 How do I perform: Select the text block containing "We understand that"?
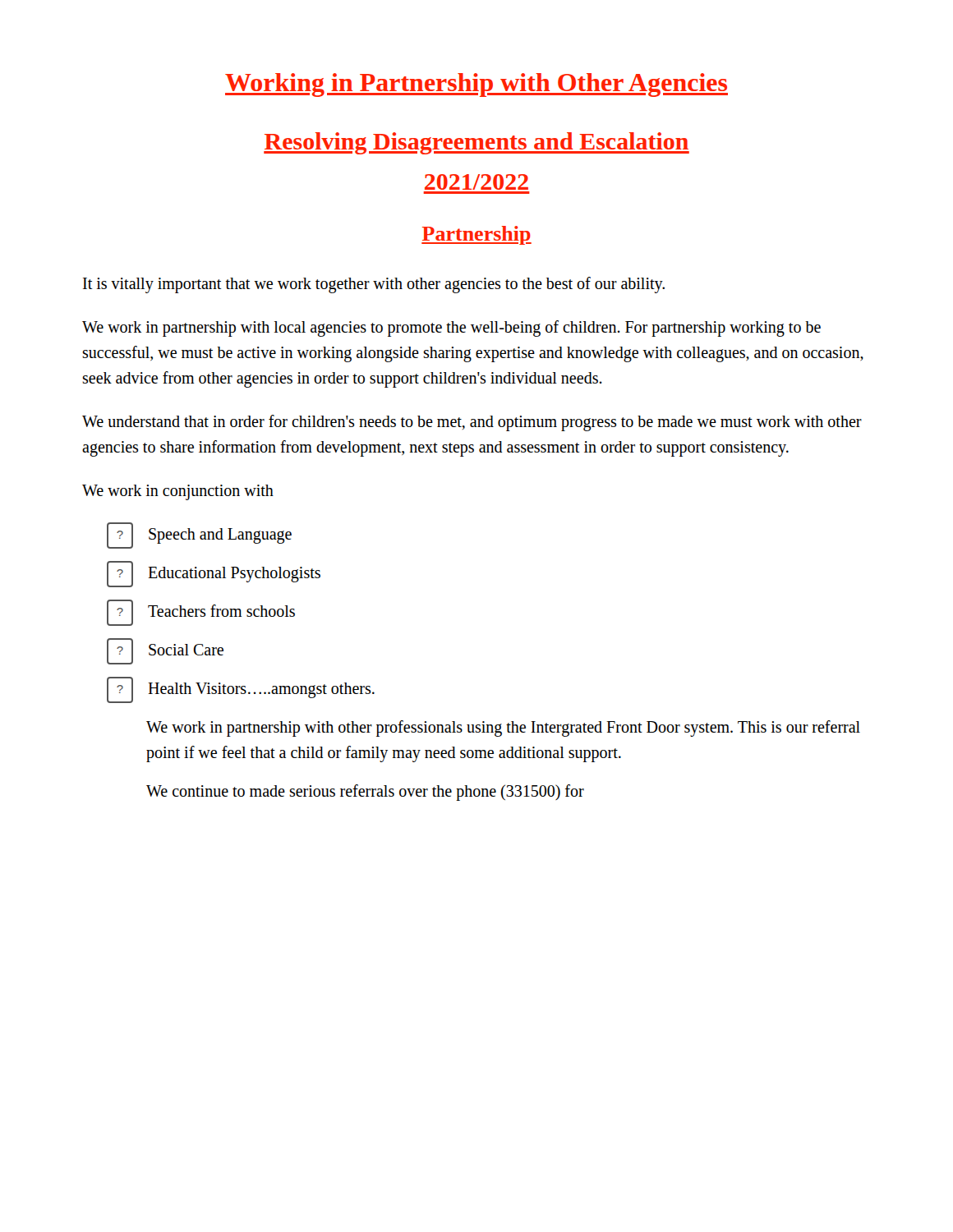point(472,434)
